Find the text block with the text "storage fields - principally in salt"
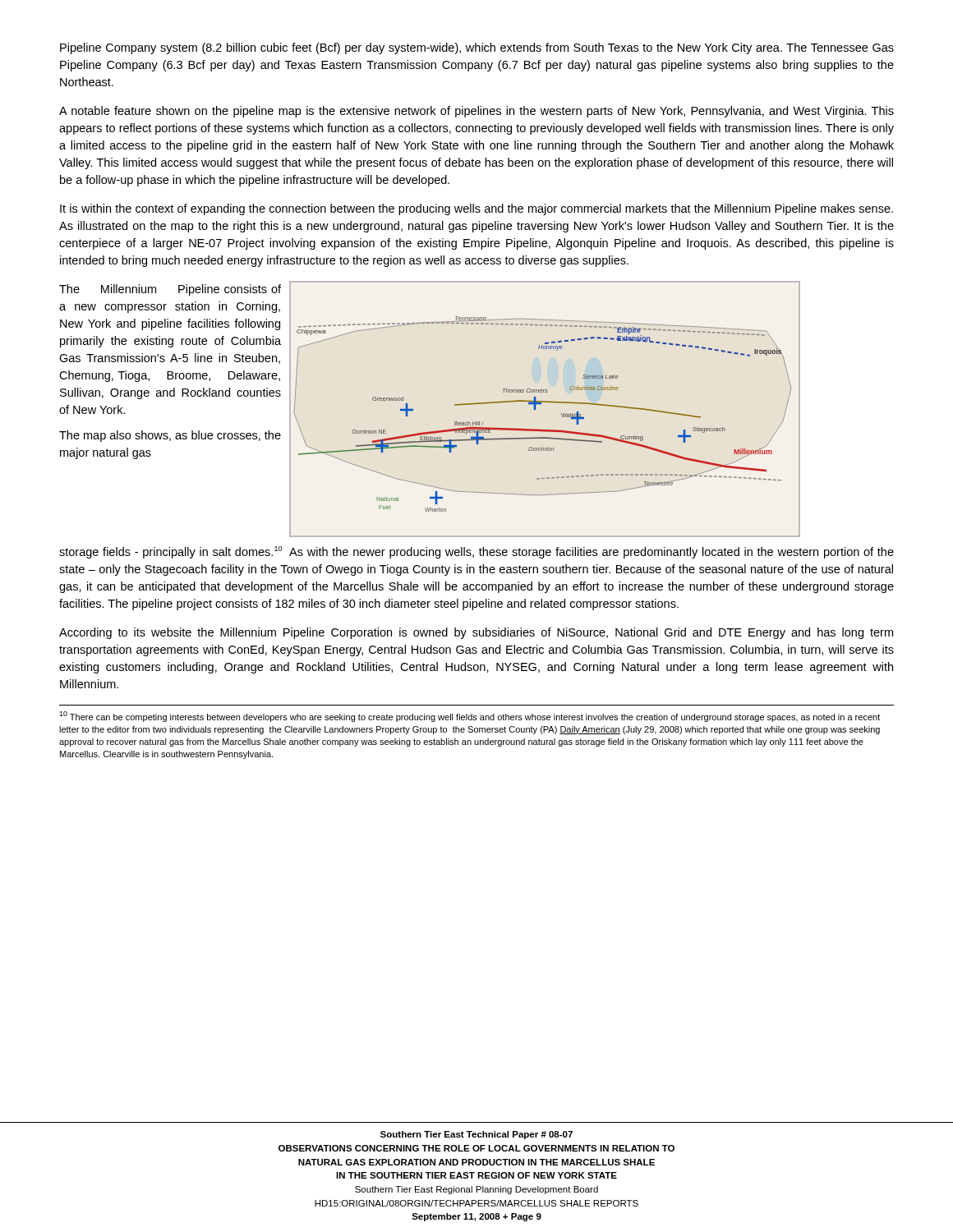 [476, 578]
